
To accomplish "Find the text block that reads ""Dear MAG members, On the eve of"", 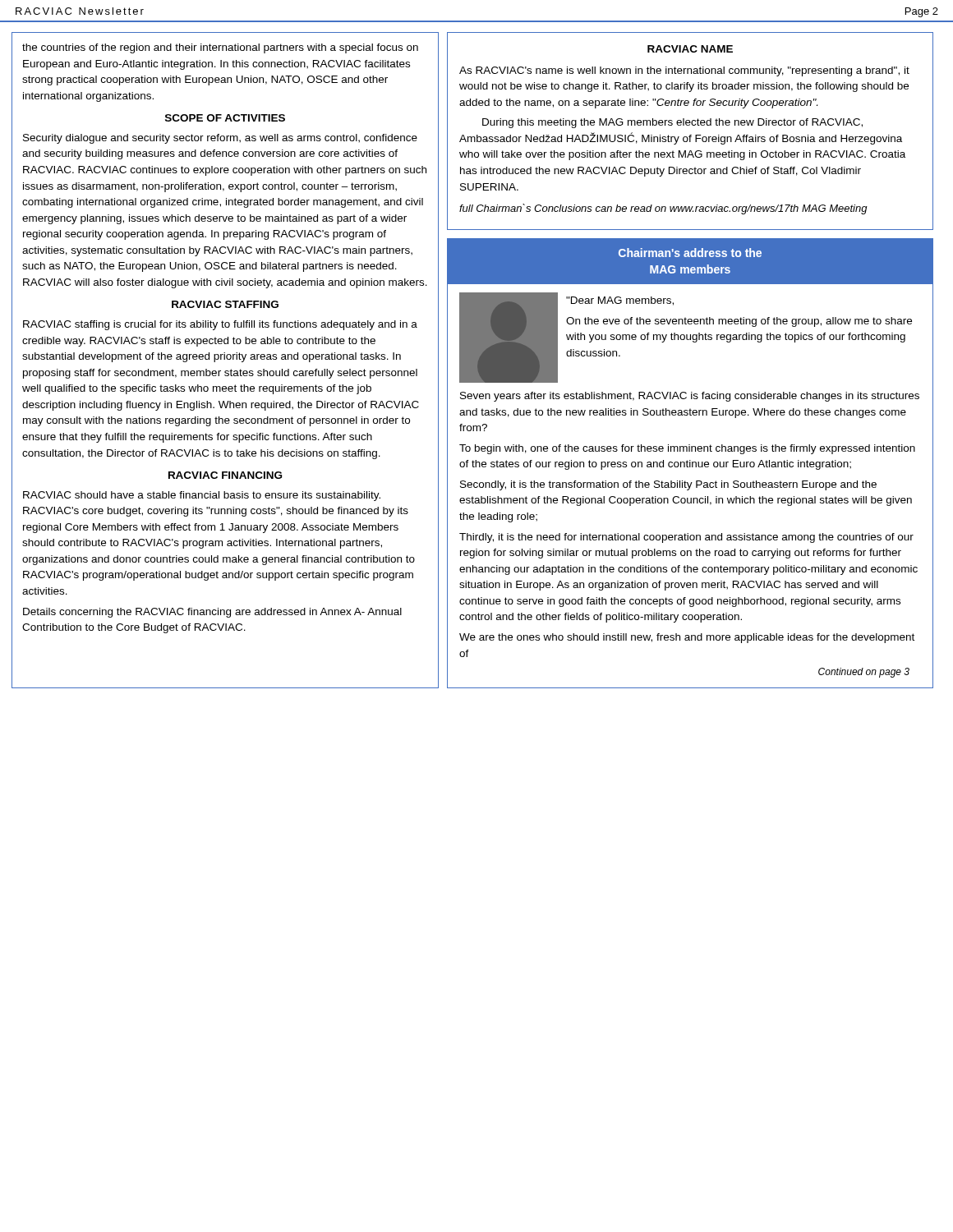I will (744, 327).
